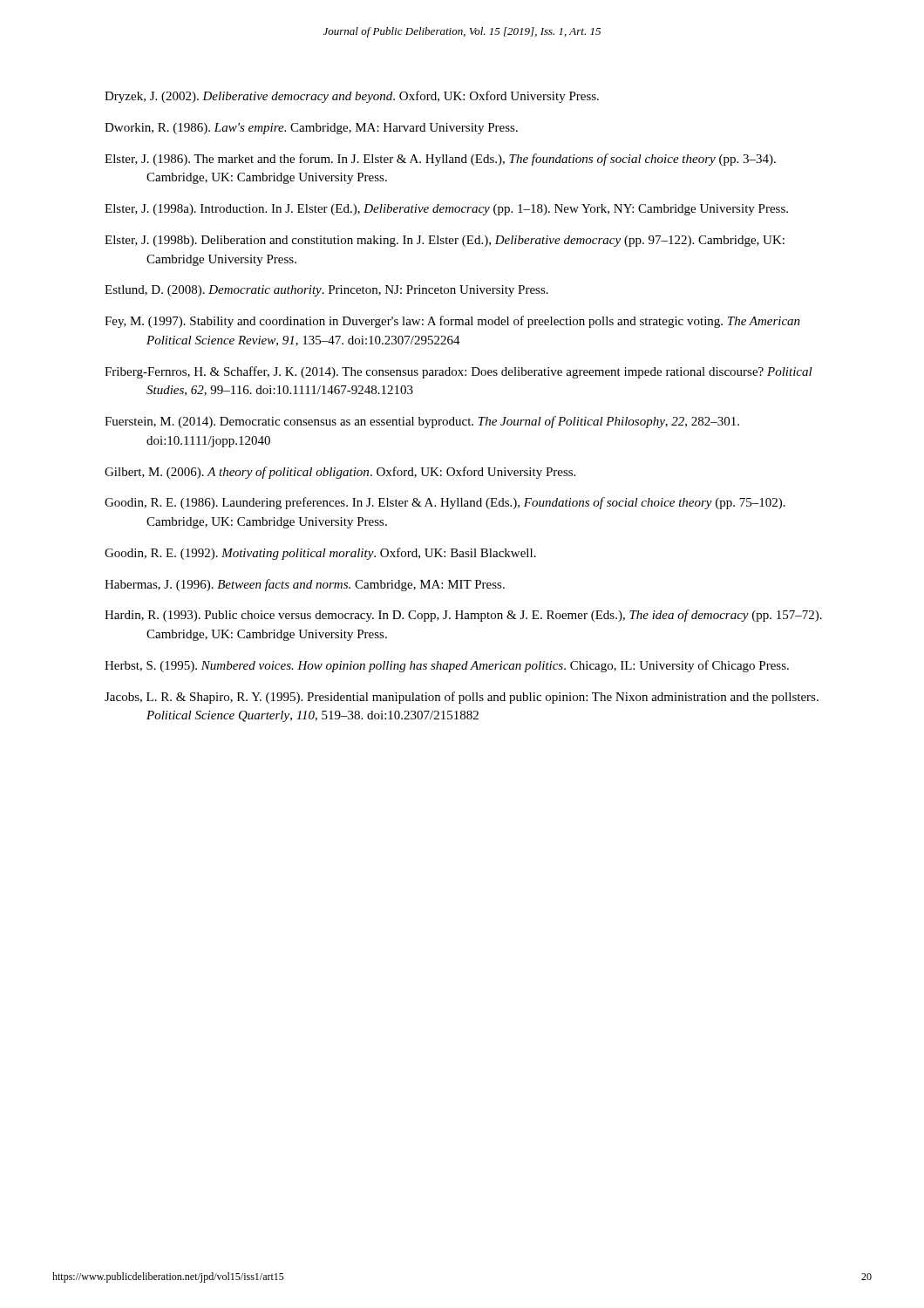Where is the passage that starts "Herbst, S. (1995)."?

pos(447,665)
